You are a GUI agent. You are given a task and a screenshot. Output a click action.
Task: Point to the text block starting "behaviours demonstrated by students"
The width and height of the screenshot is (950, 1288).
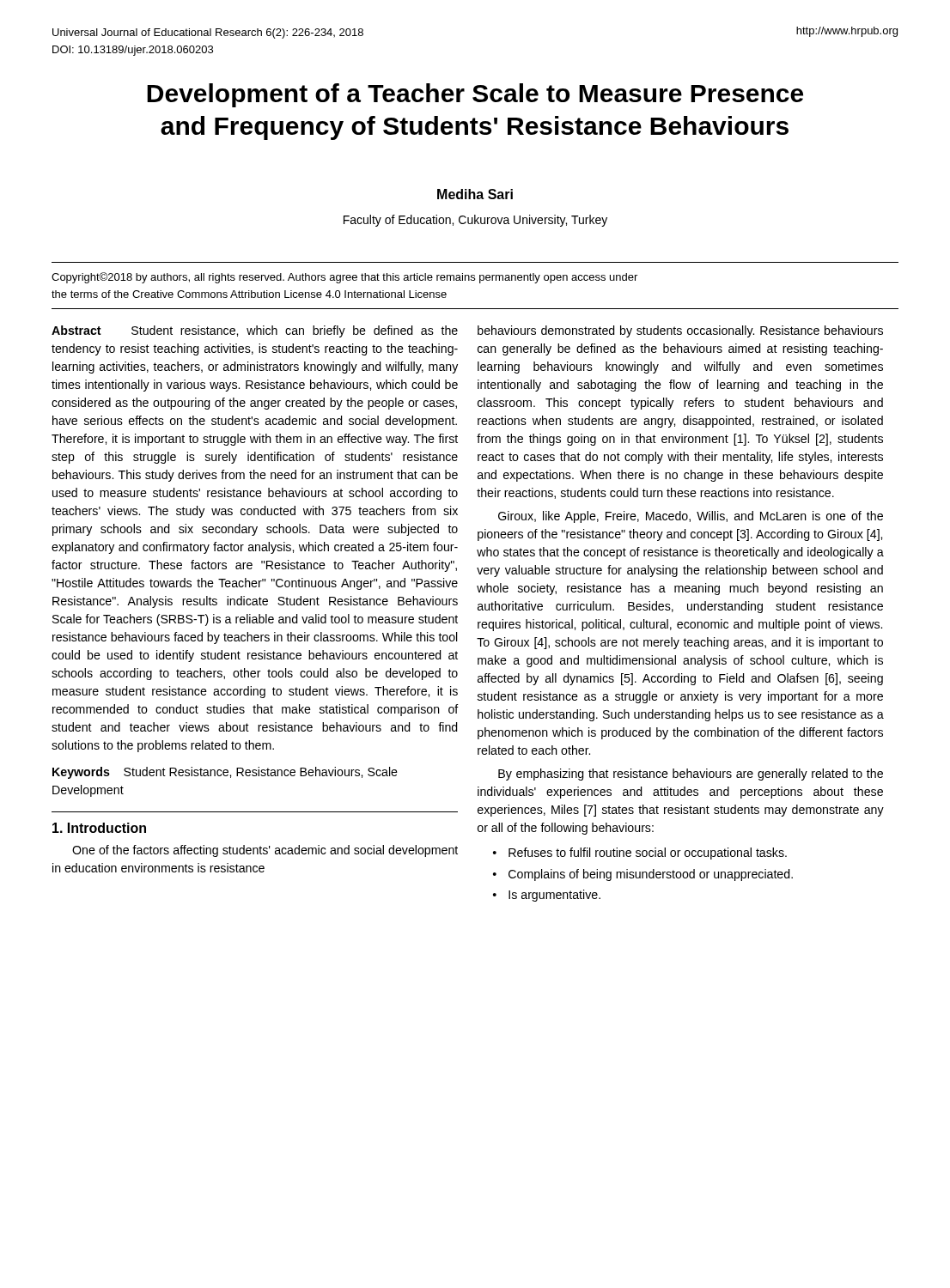tap(680, 580)
